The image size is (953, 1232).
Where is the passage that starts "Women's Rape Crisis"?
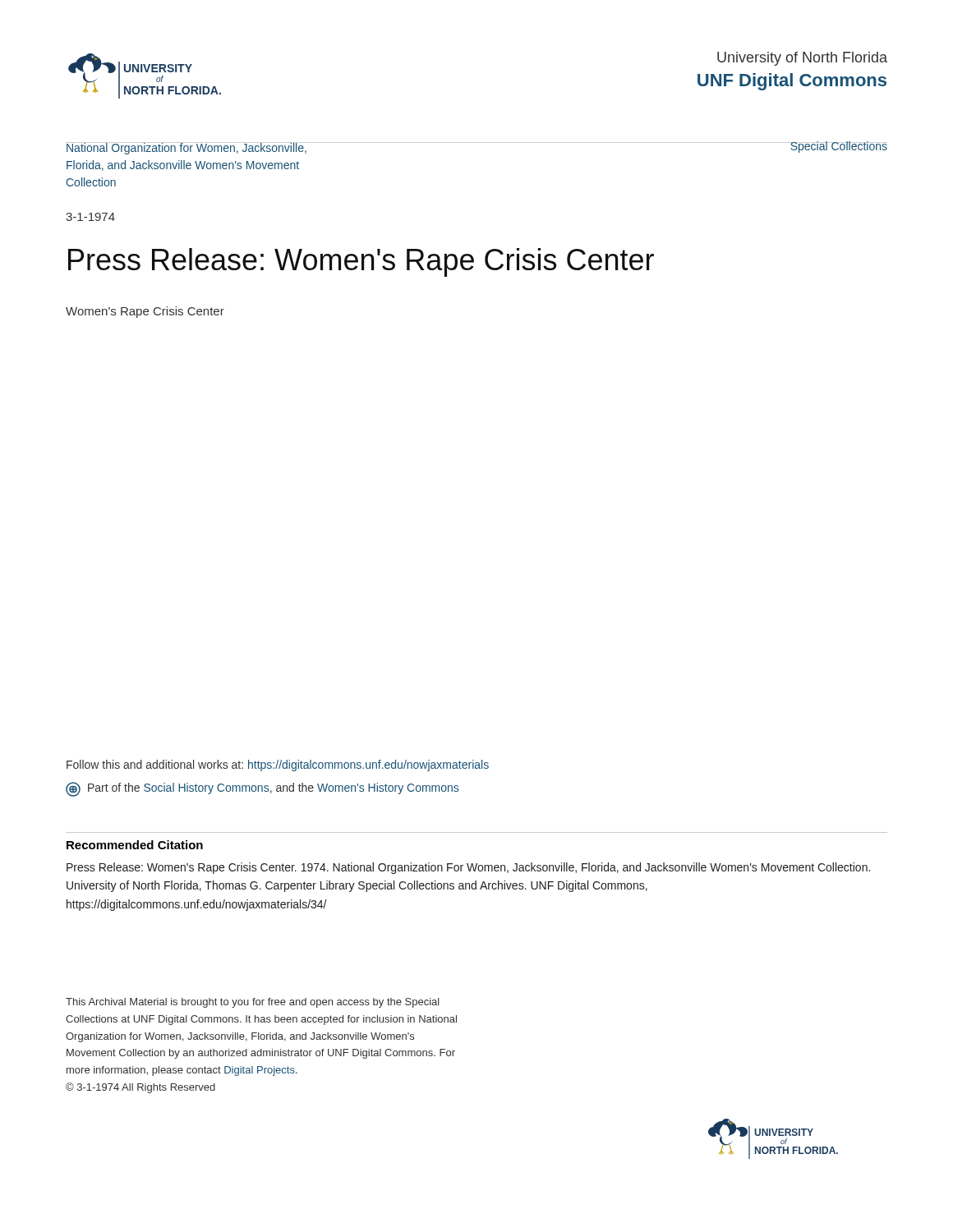click(x=145, y=311)
